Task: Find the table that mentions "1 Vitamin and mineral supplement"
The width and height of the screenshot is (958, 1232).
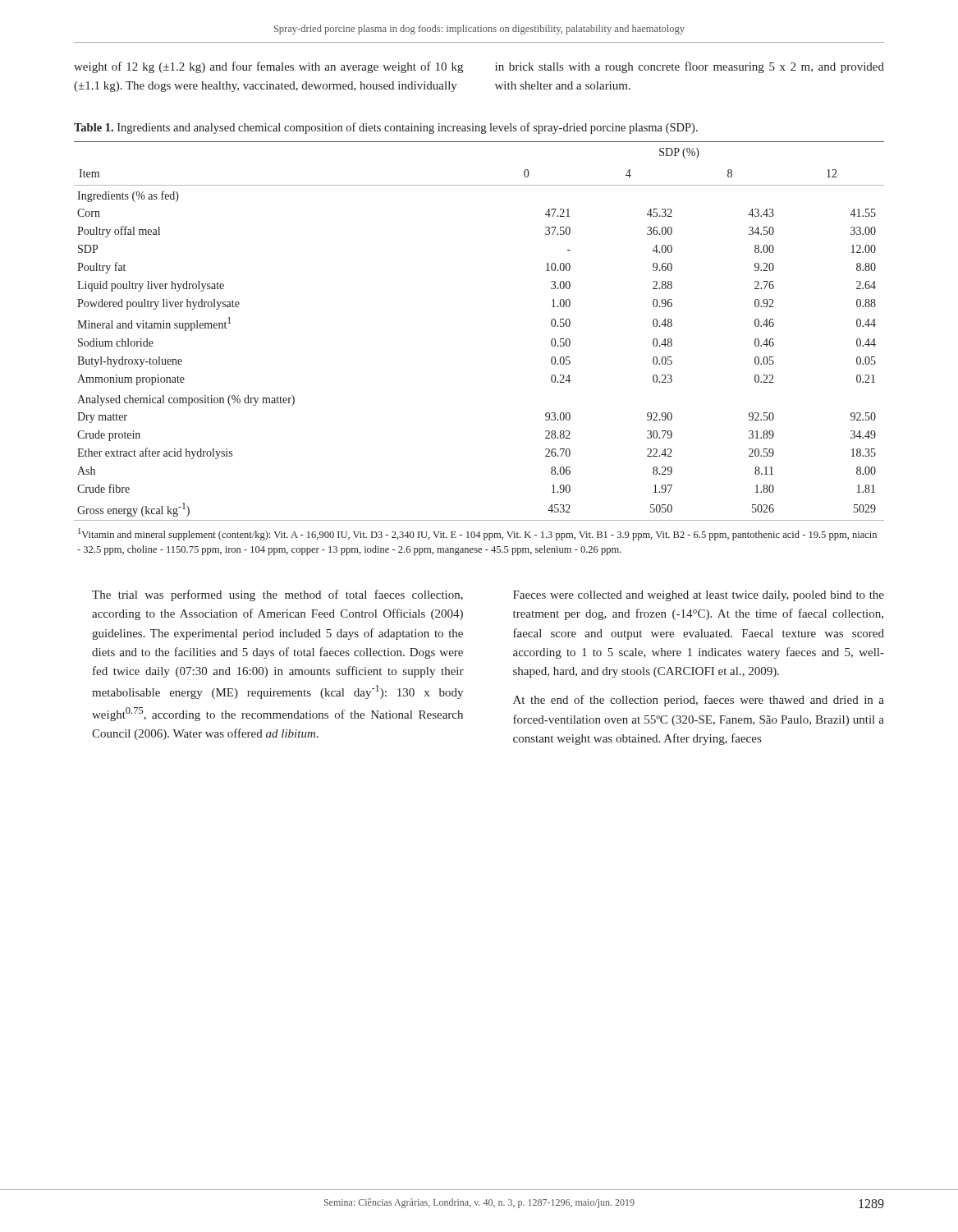Action: point(479,350)
